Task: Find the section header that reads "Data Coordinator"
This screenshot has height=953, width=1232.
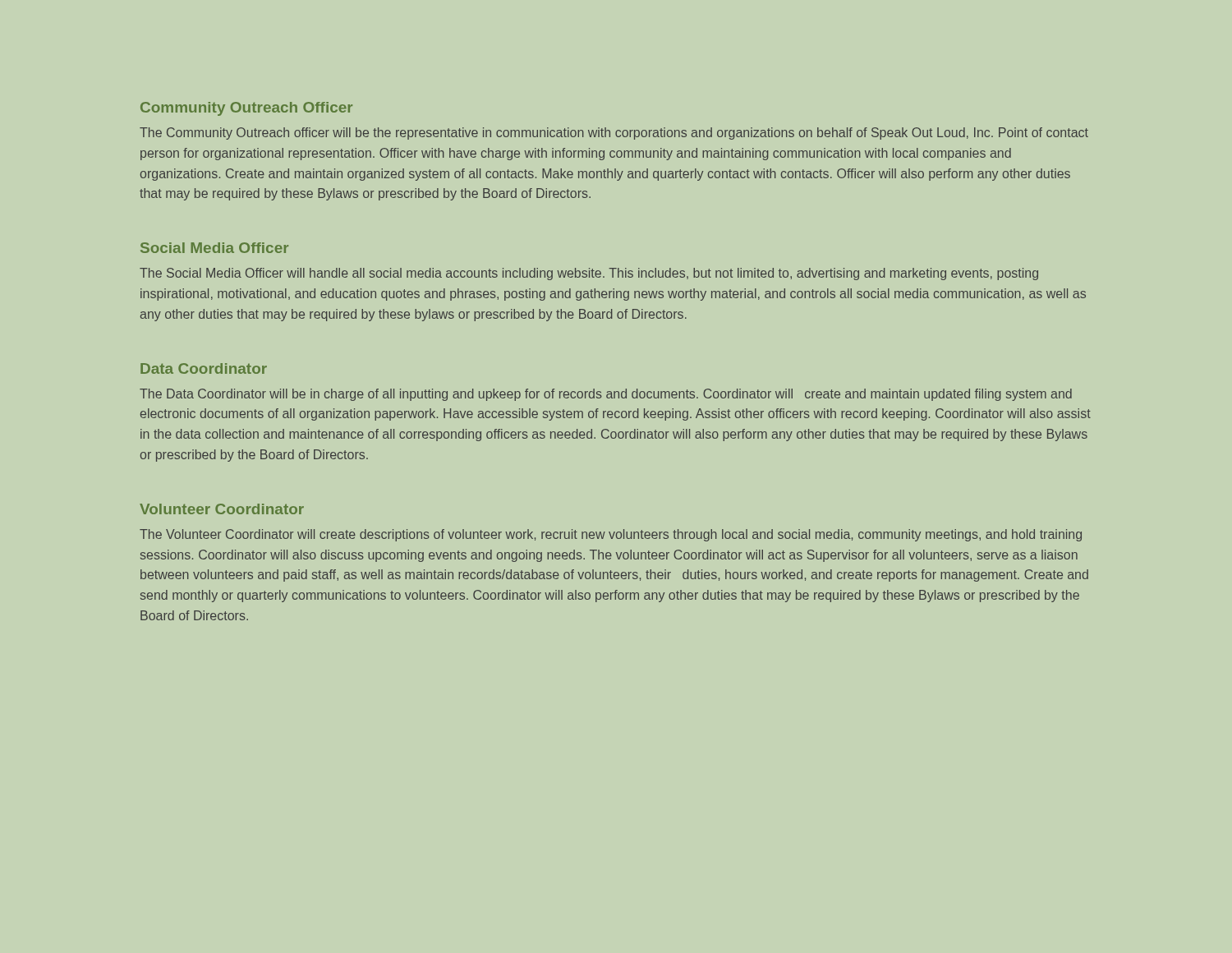Action: point(203,368)
